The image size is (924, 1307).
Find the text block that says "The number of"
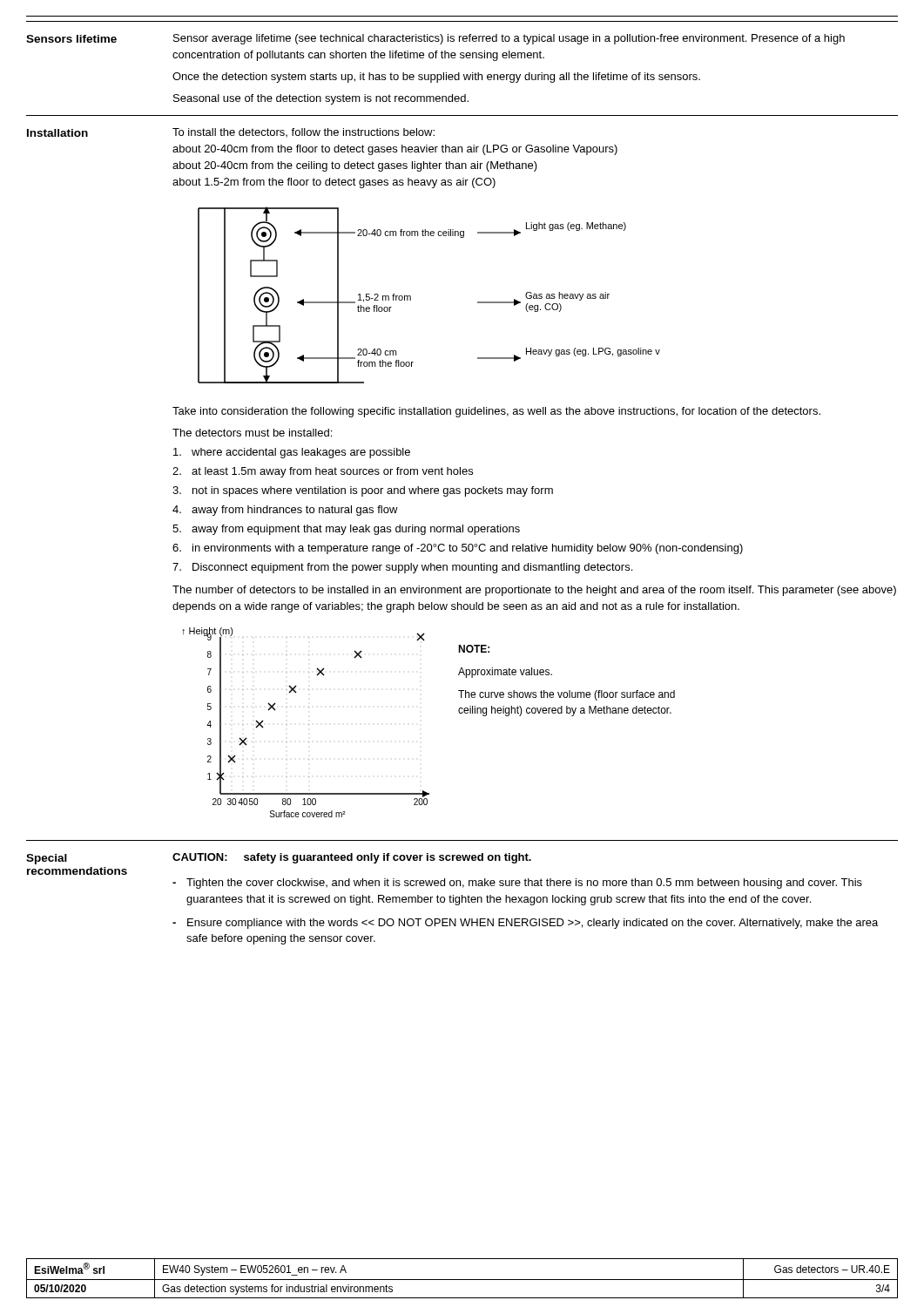click(534, 598)
